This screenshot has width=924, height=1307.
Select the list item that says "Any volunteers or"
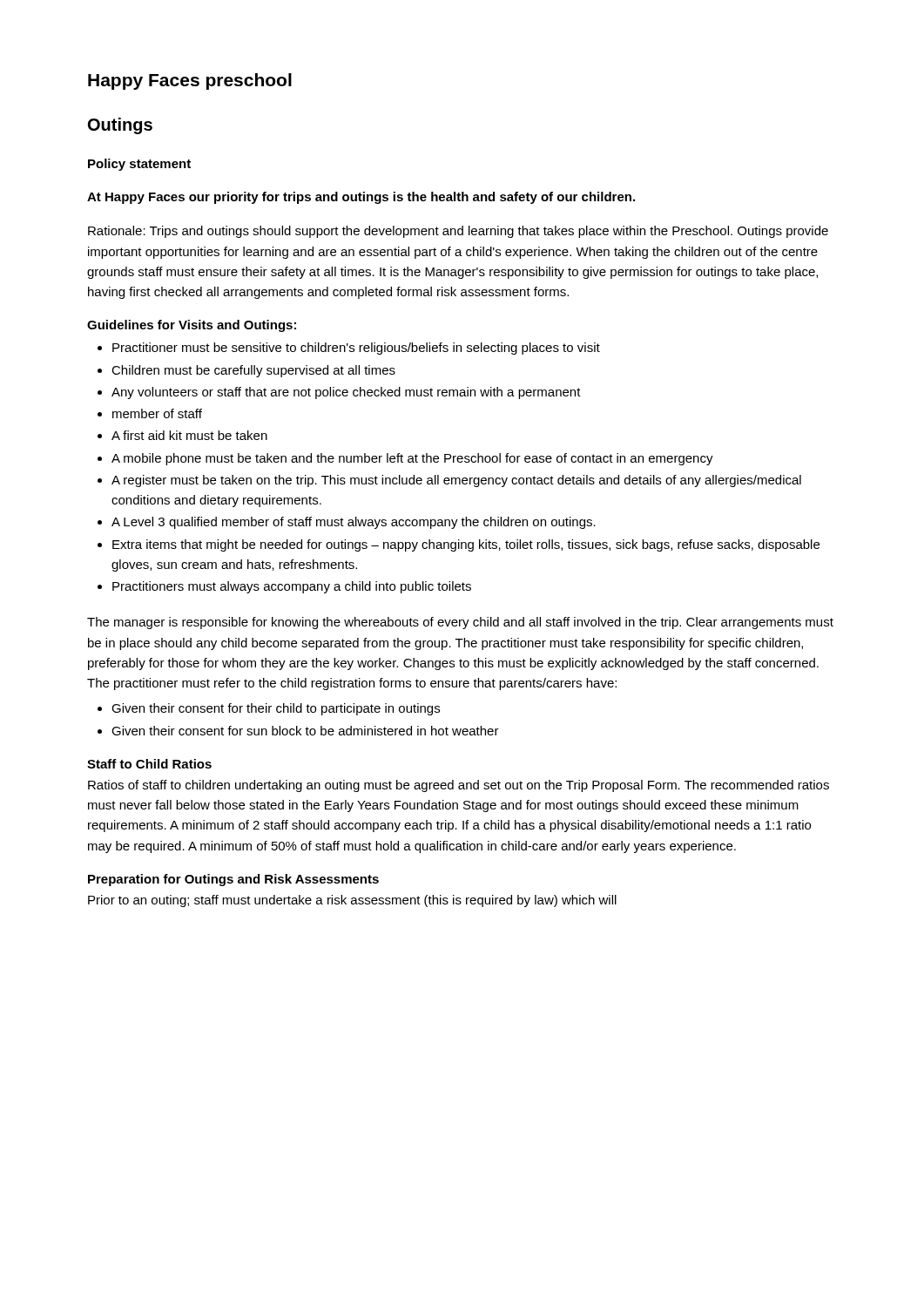(462, 392)
